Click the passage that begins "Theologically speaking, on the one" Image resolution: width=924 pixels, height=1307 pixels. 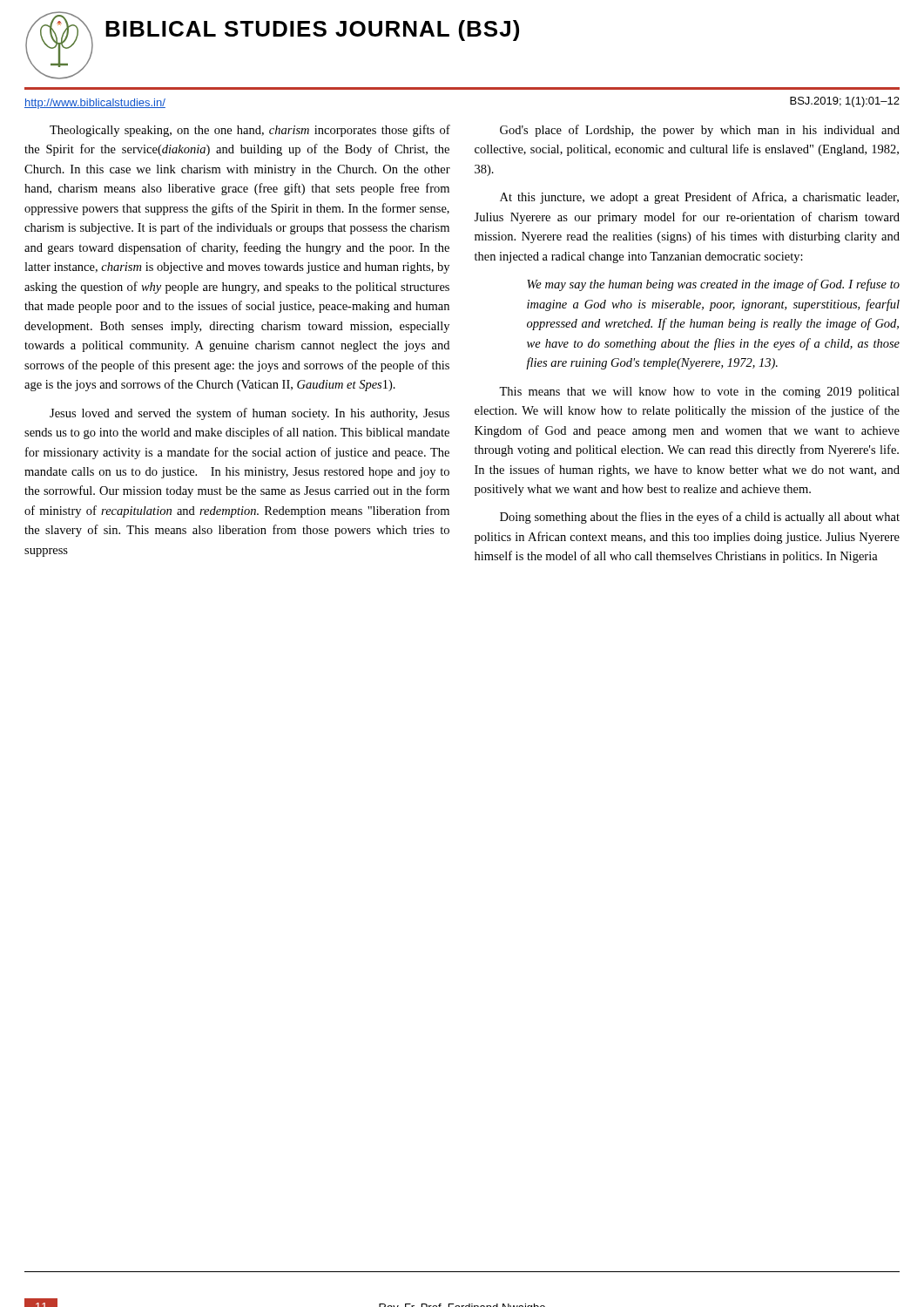[x=237, y=257]
